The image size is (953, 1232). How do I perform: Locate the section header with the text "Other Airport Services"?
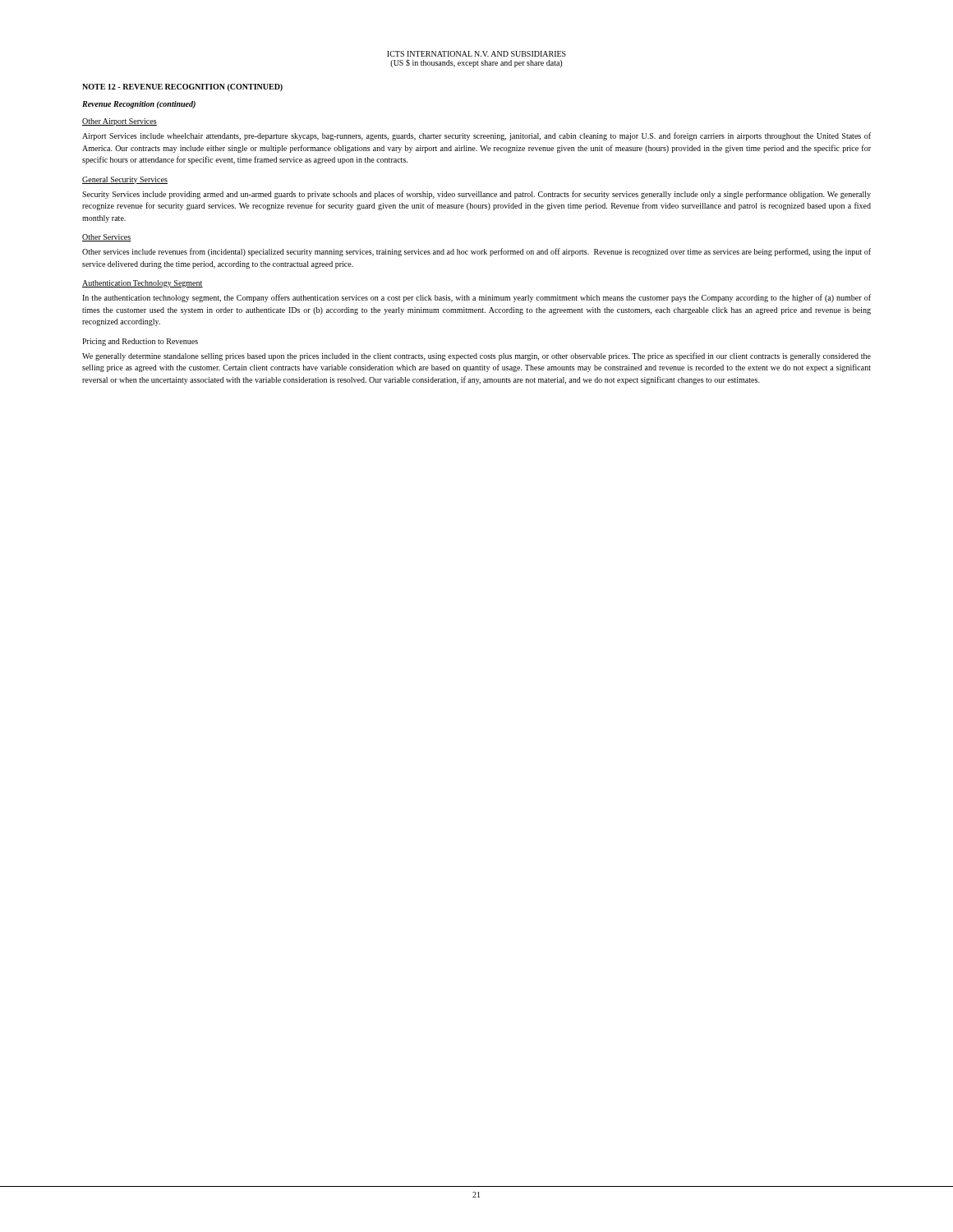click(x=119, y=121)
